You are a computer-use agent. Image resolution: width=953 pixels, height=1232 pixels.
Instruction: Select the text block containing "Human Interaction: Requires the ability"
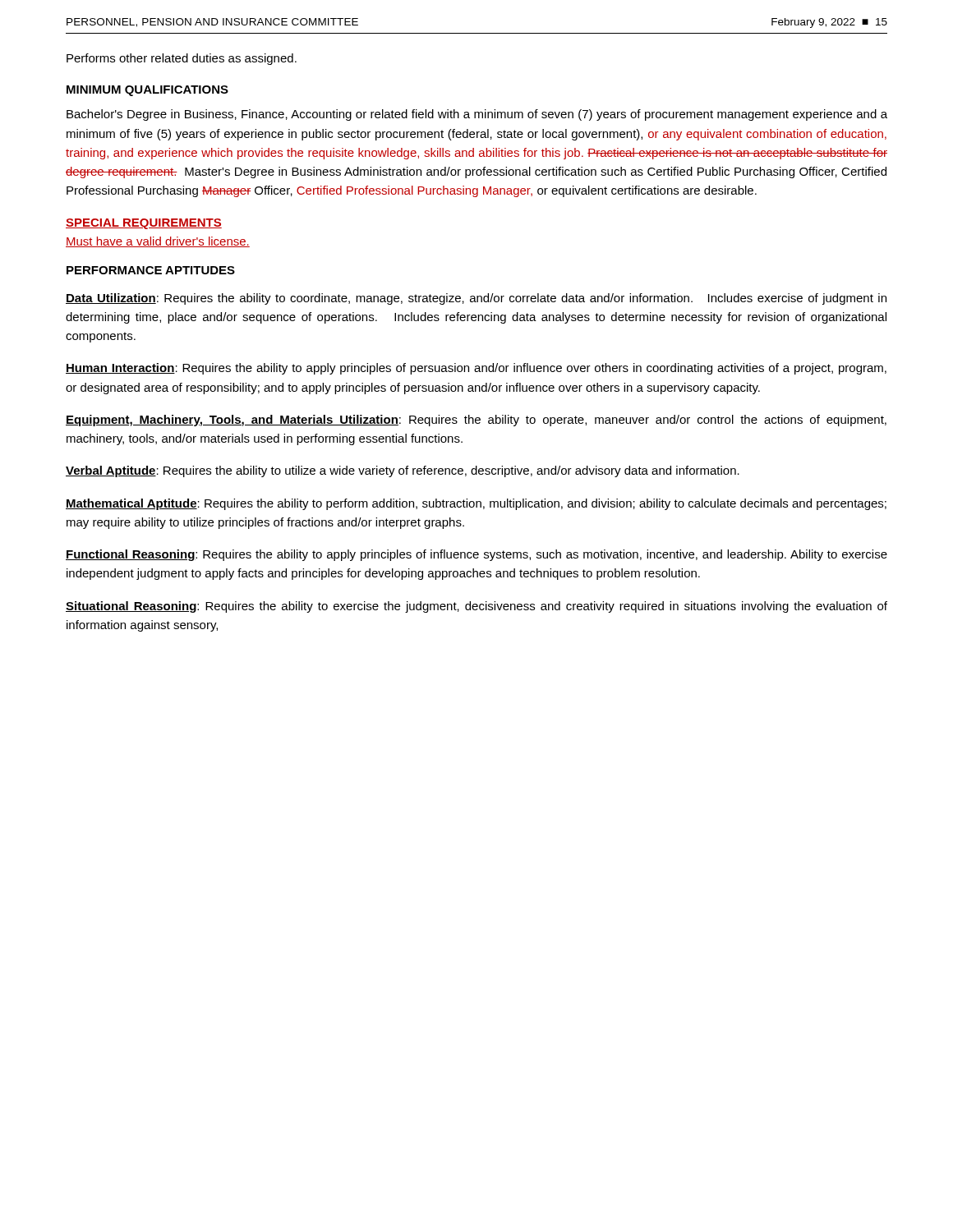(x=476, y=377)
